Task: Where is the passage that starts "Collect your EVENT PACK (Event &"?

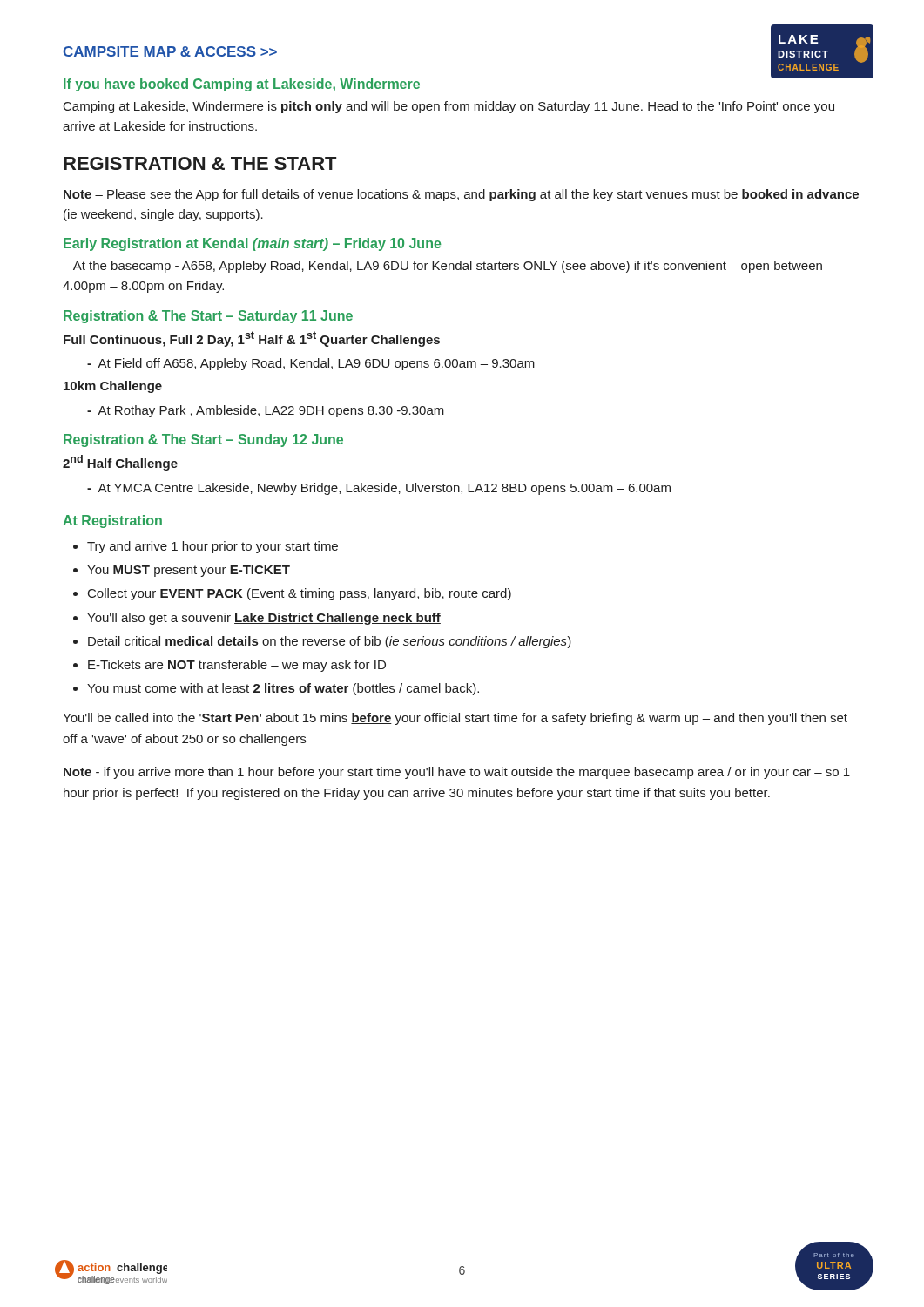Action: [x=299, y=593]
